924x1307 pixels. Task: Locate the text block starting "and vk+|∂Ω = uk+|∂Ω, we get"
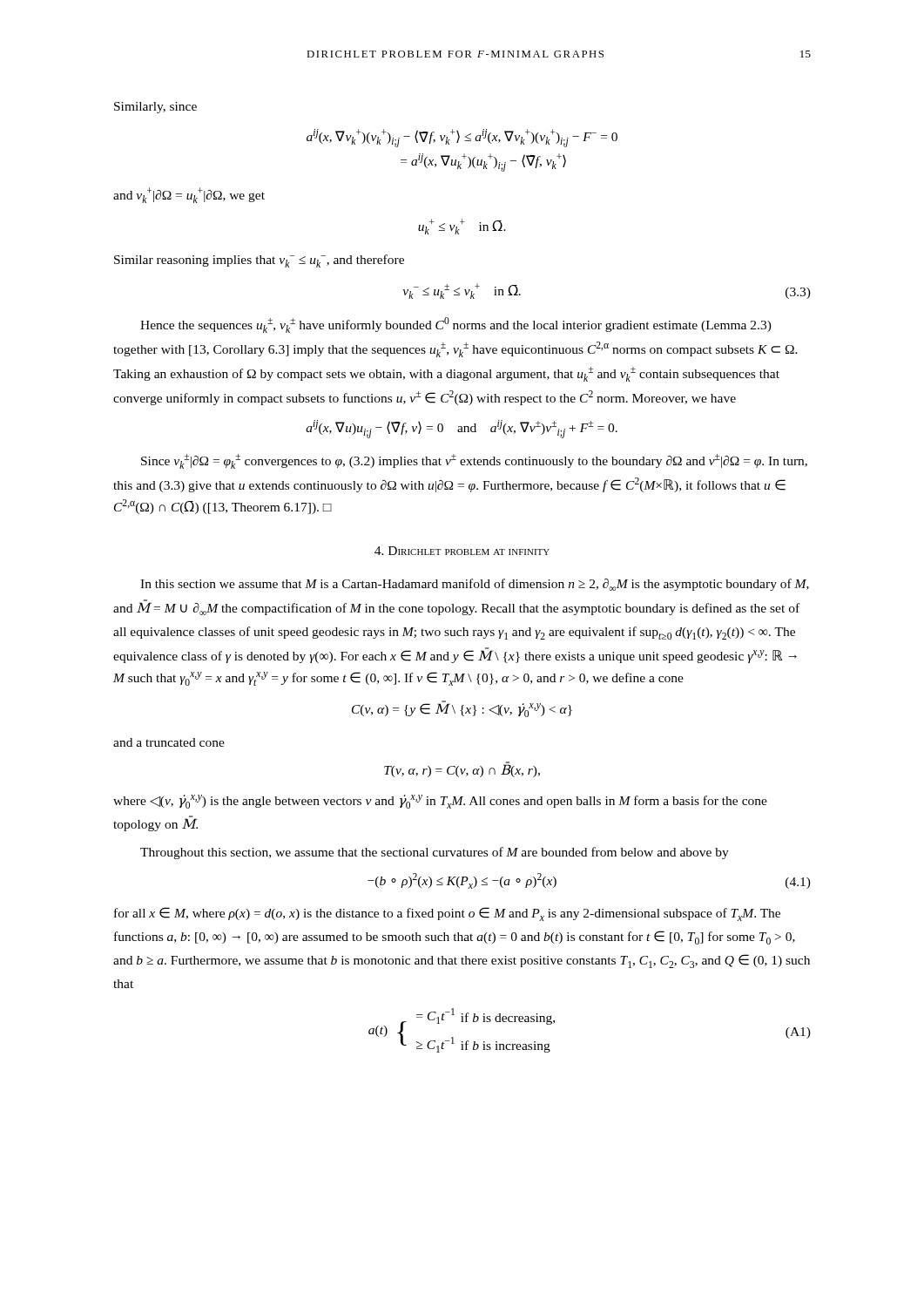pos(189,195)
